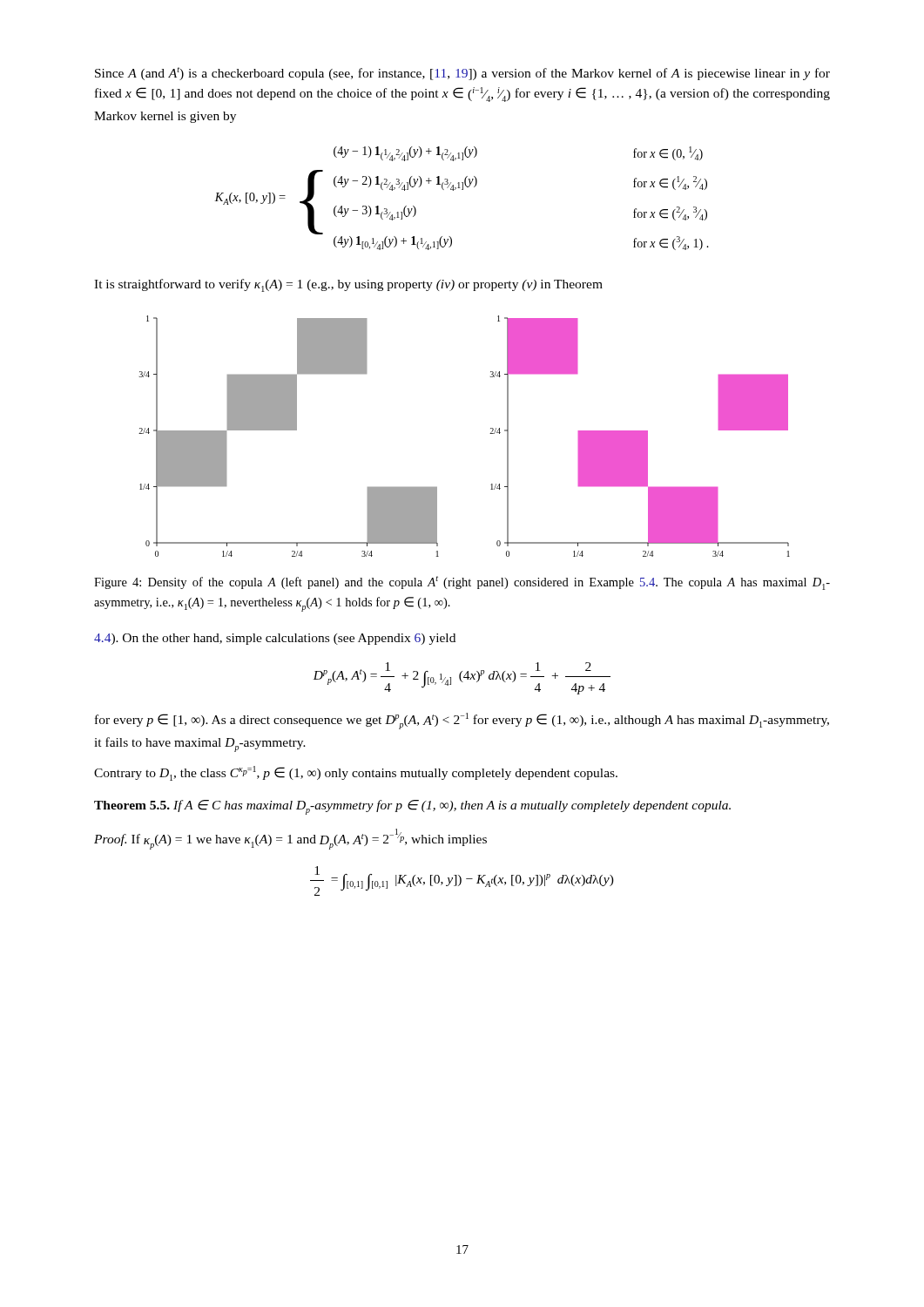Click on the text block containing "Theorem 5.5. If A"
Viewport: 924px width, 1307px height.
413,806
